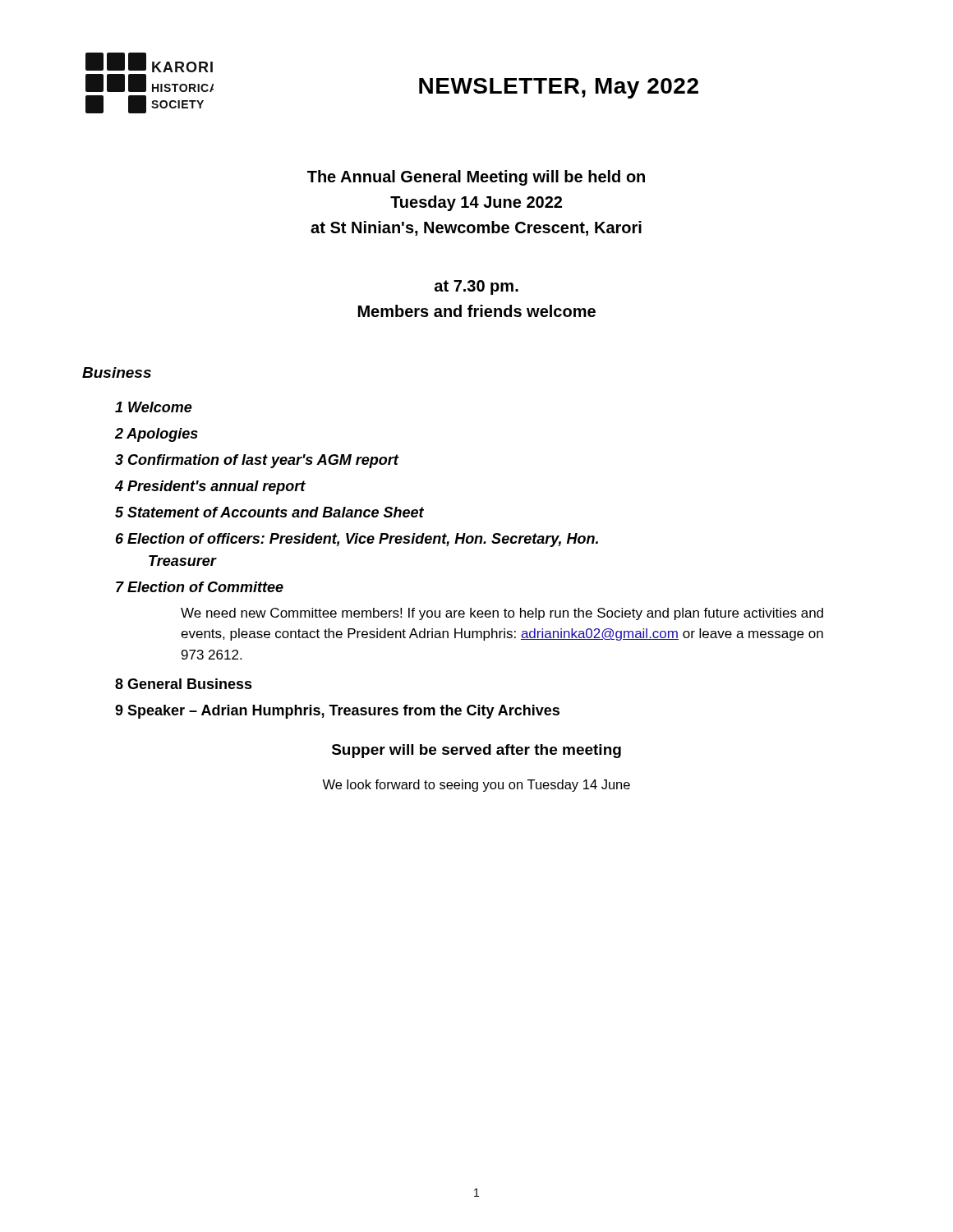
Task: Click on the text block starting "7 Election of Committee"
Action: click(x=199, y=587)
